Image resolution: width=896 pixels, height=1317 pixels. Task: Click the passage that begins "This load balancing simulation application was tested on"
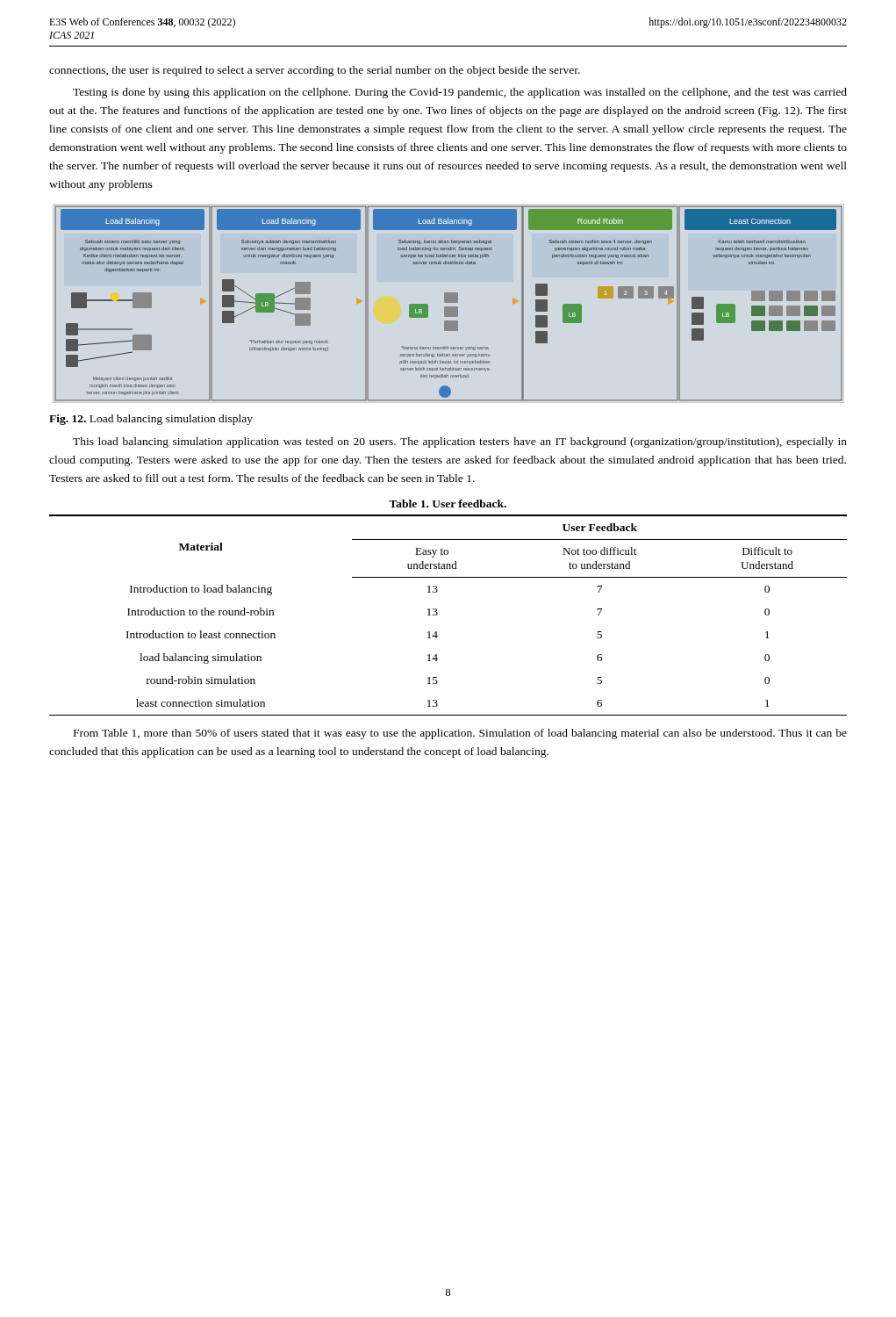tap(448, 461)
